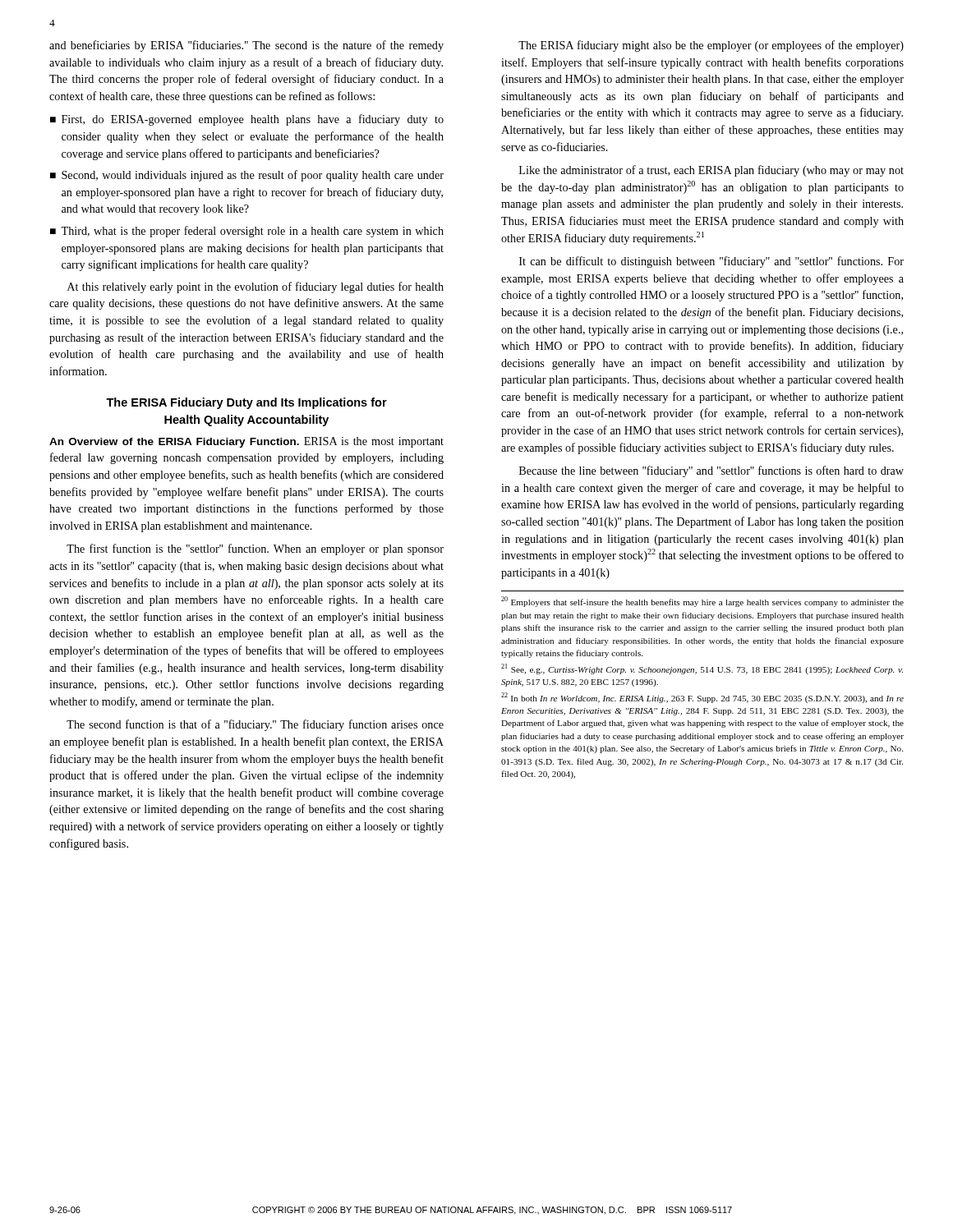This screenshot has height=1232, width=953.
Task: Select the text starting "Because the line between ''fiduciary'' and ''settlor'' functions"
Action: [702, 522]
